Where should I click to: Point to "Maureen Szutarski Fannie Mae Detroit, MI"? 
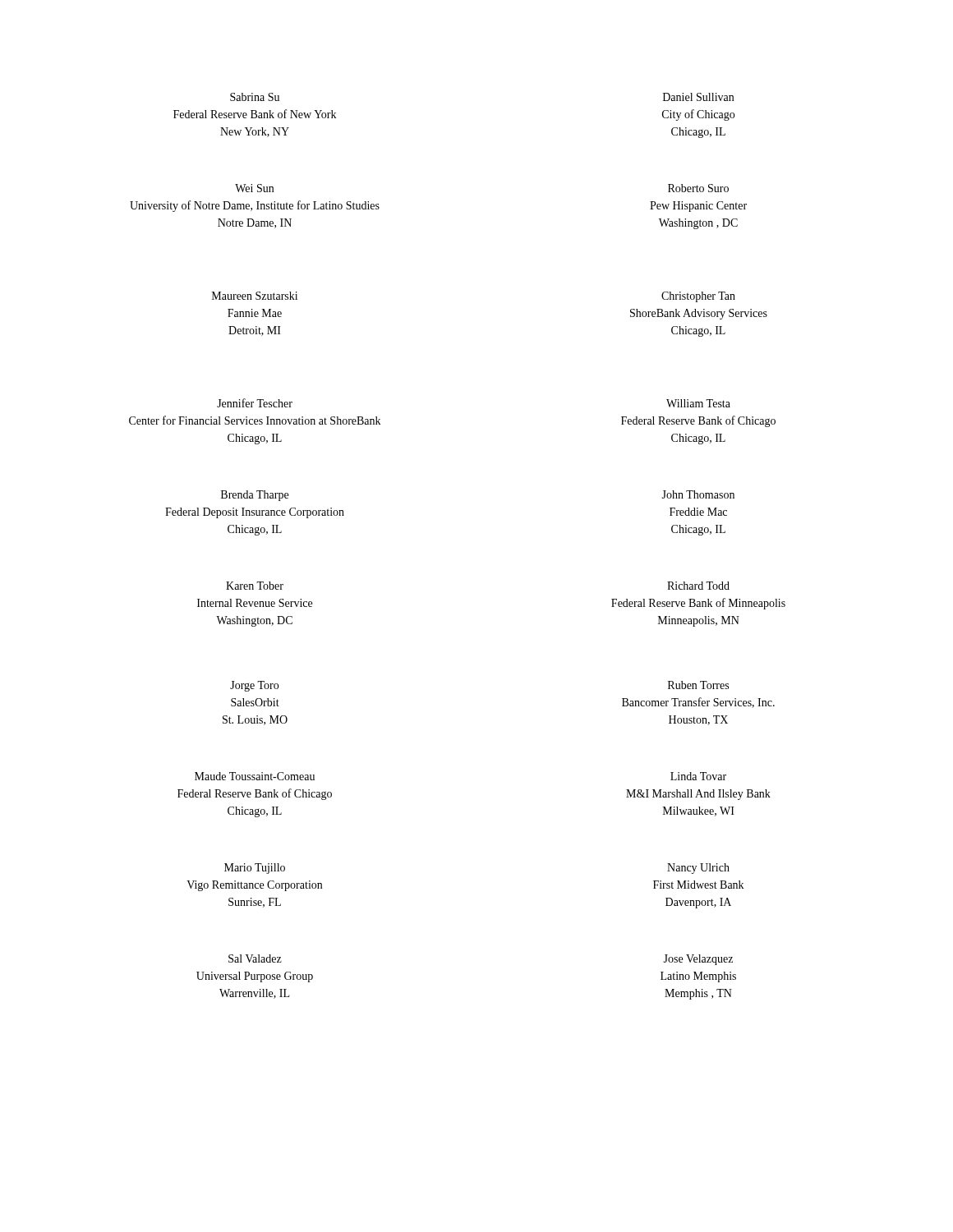pyautogui.click(x=255, y=313)
